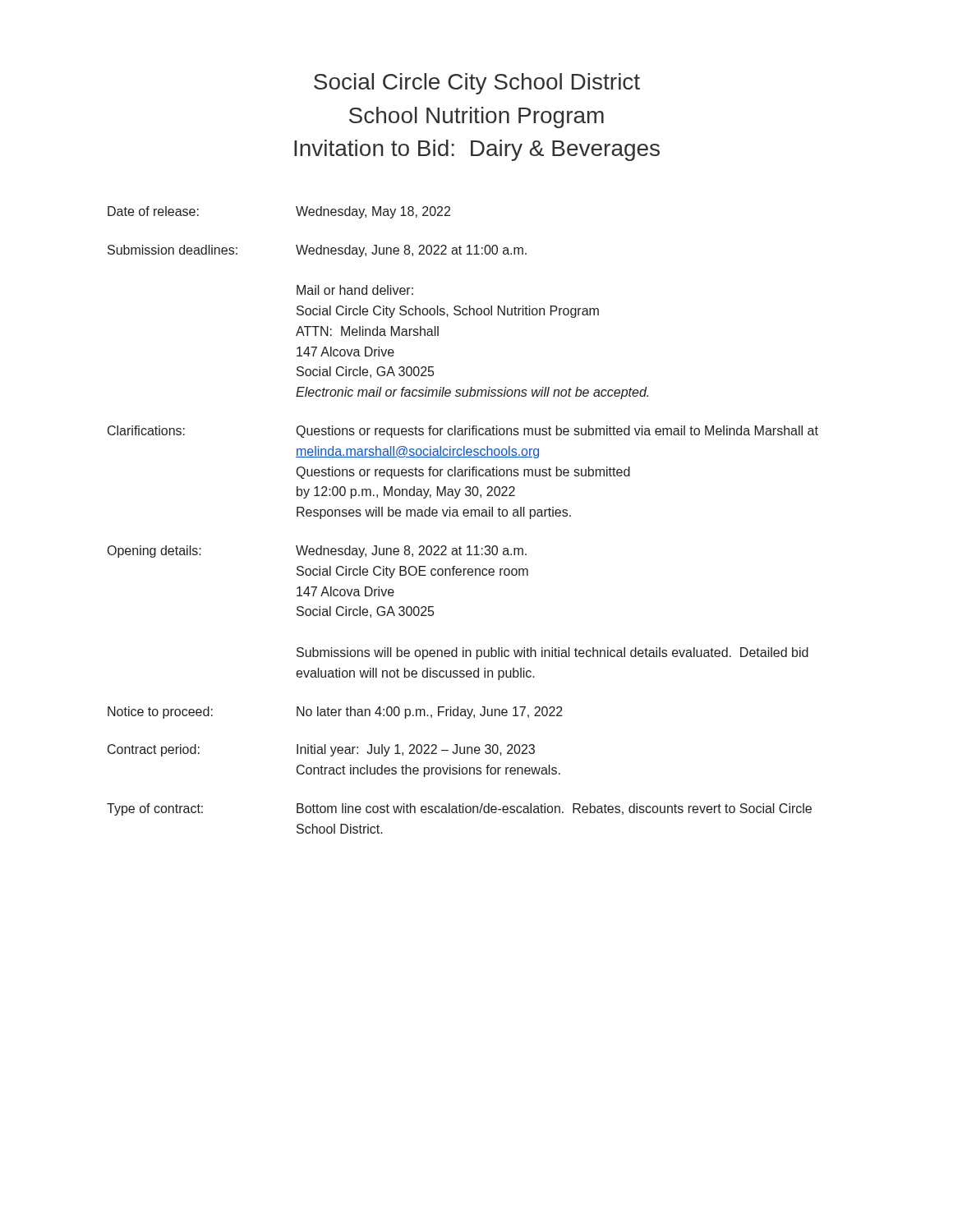Find the passage starting "Submission deadlines: Wednesday, June 8, 2022 at 11:00"

317,251
